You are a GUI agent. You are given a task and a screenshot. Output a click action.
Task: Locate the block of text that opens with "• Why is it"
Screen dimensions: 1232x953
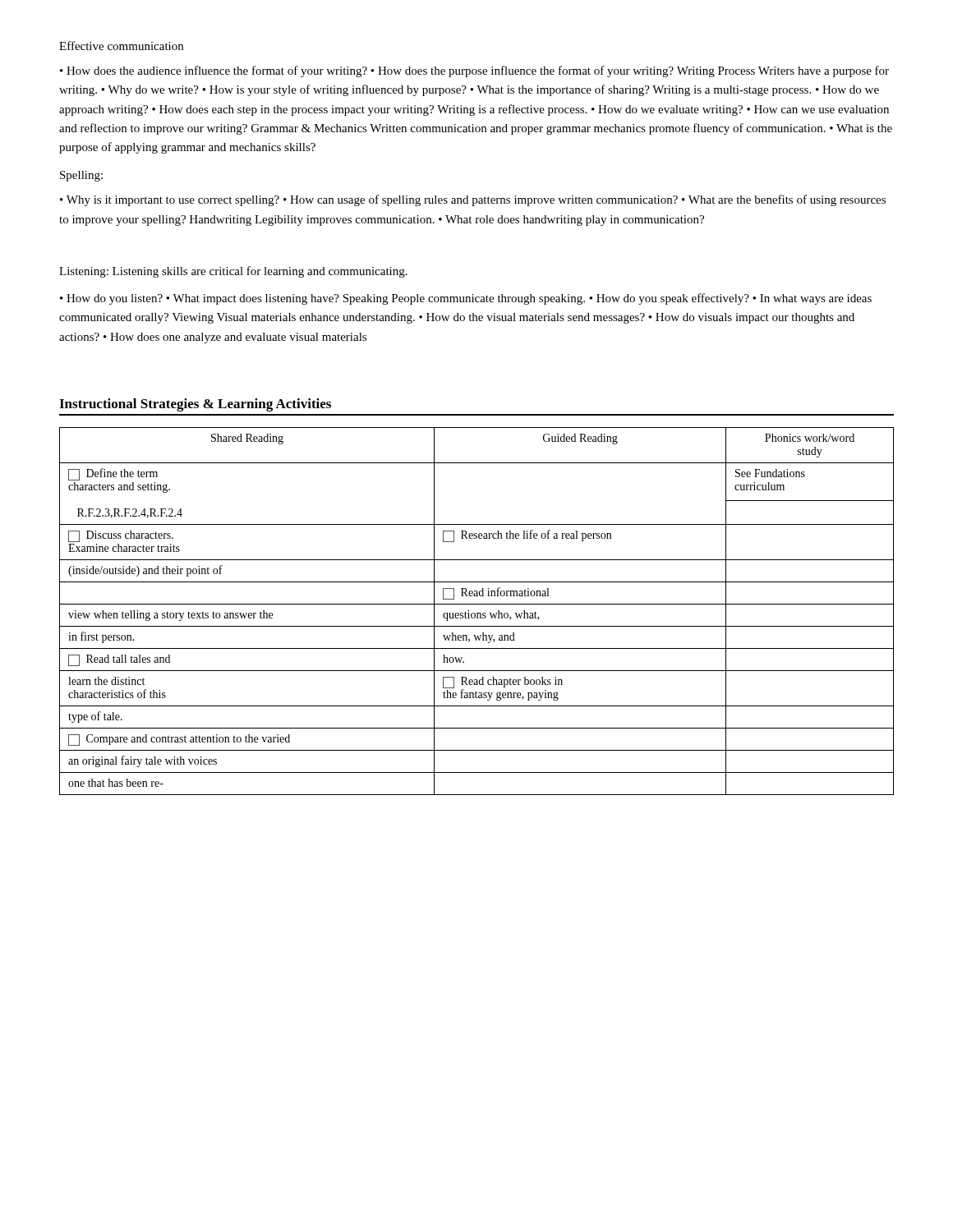(473, 209)
